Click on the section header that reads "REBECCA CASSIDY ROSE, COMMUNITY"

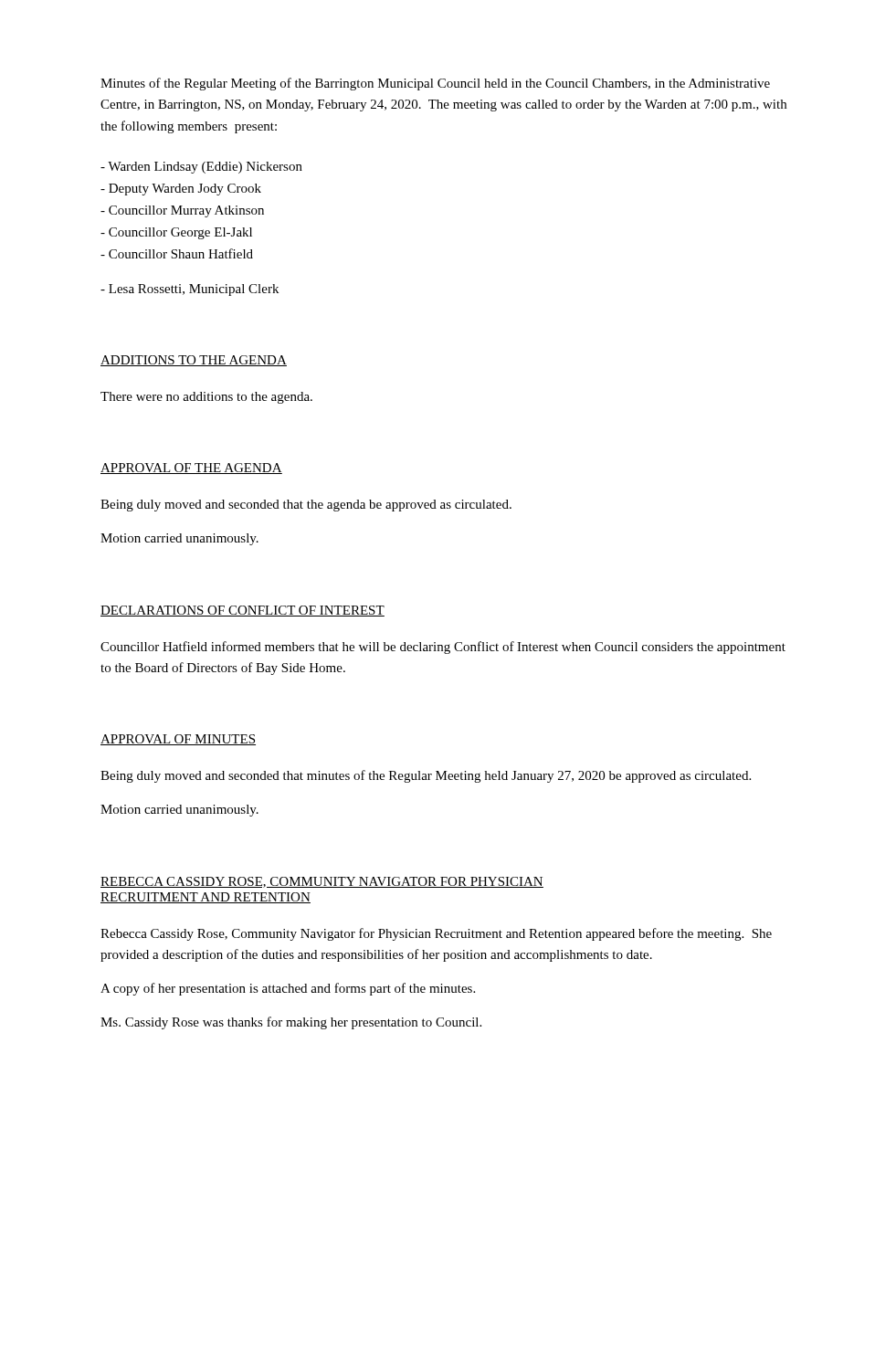[x=322, y=889]
